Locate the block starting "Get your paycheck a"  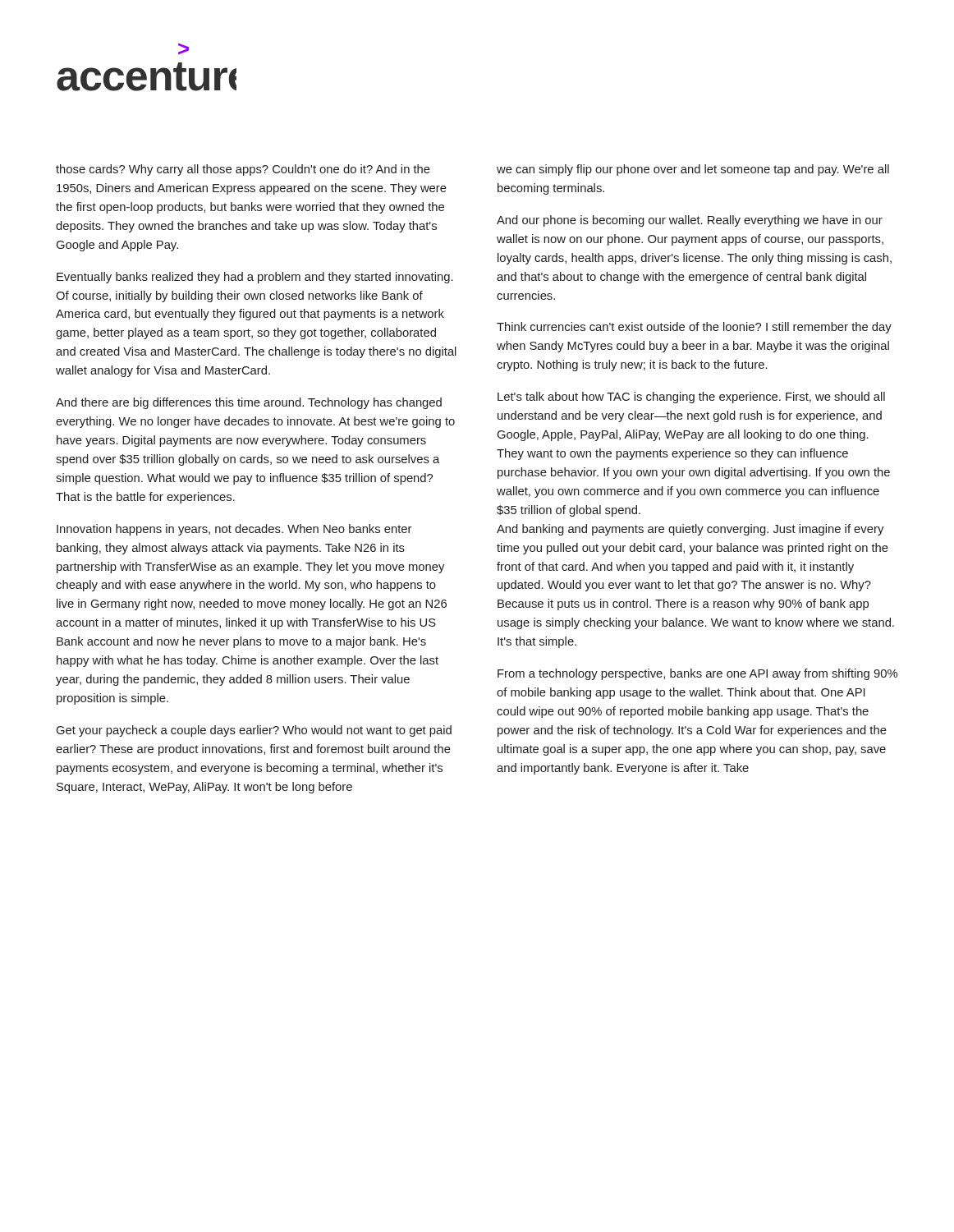point(254,758)
